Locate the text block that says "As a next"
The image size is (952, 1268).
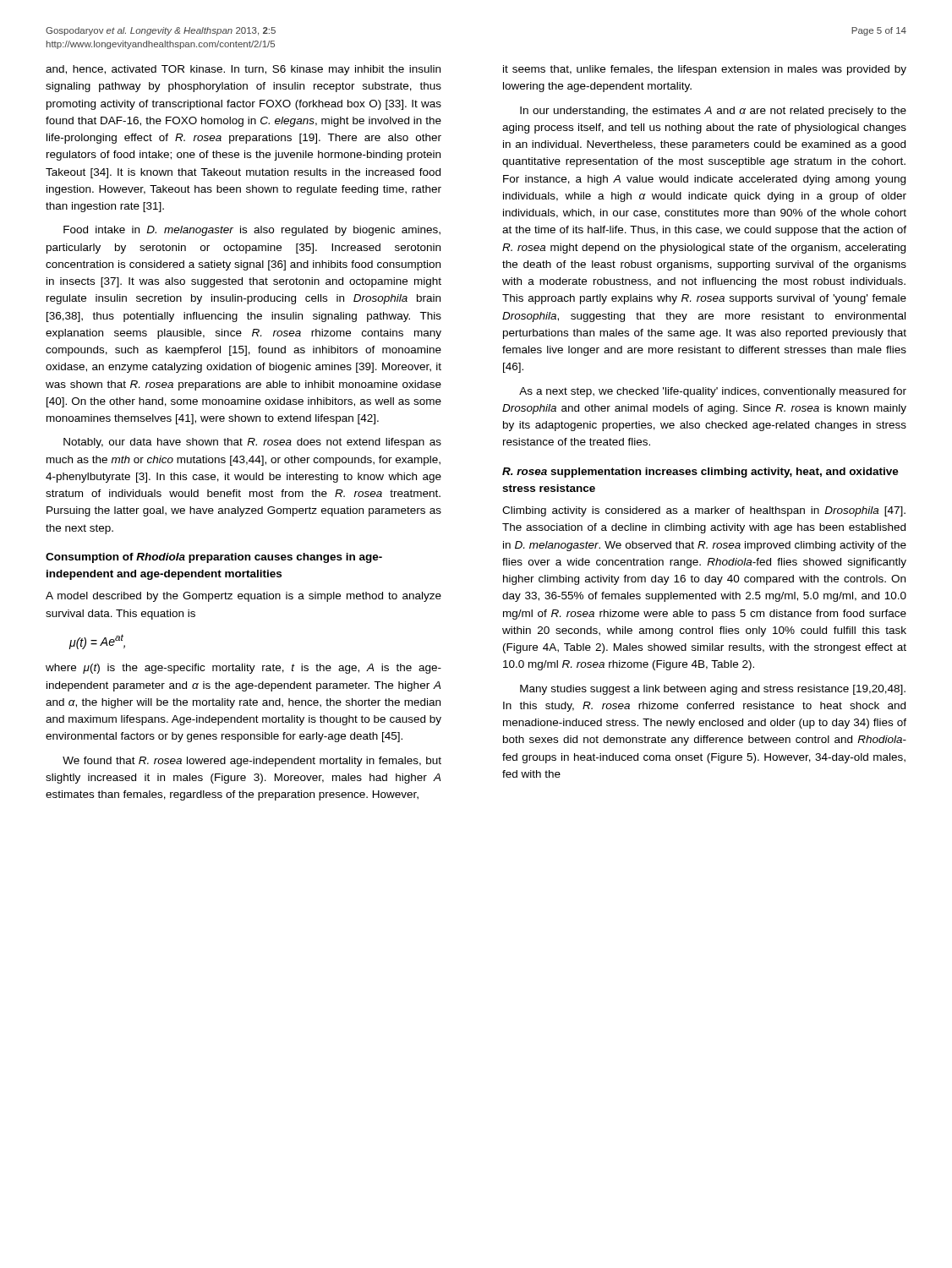point(704,417)
